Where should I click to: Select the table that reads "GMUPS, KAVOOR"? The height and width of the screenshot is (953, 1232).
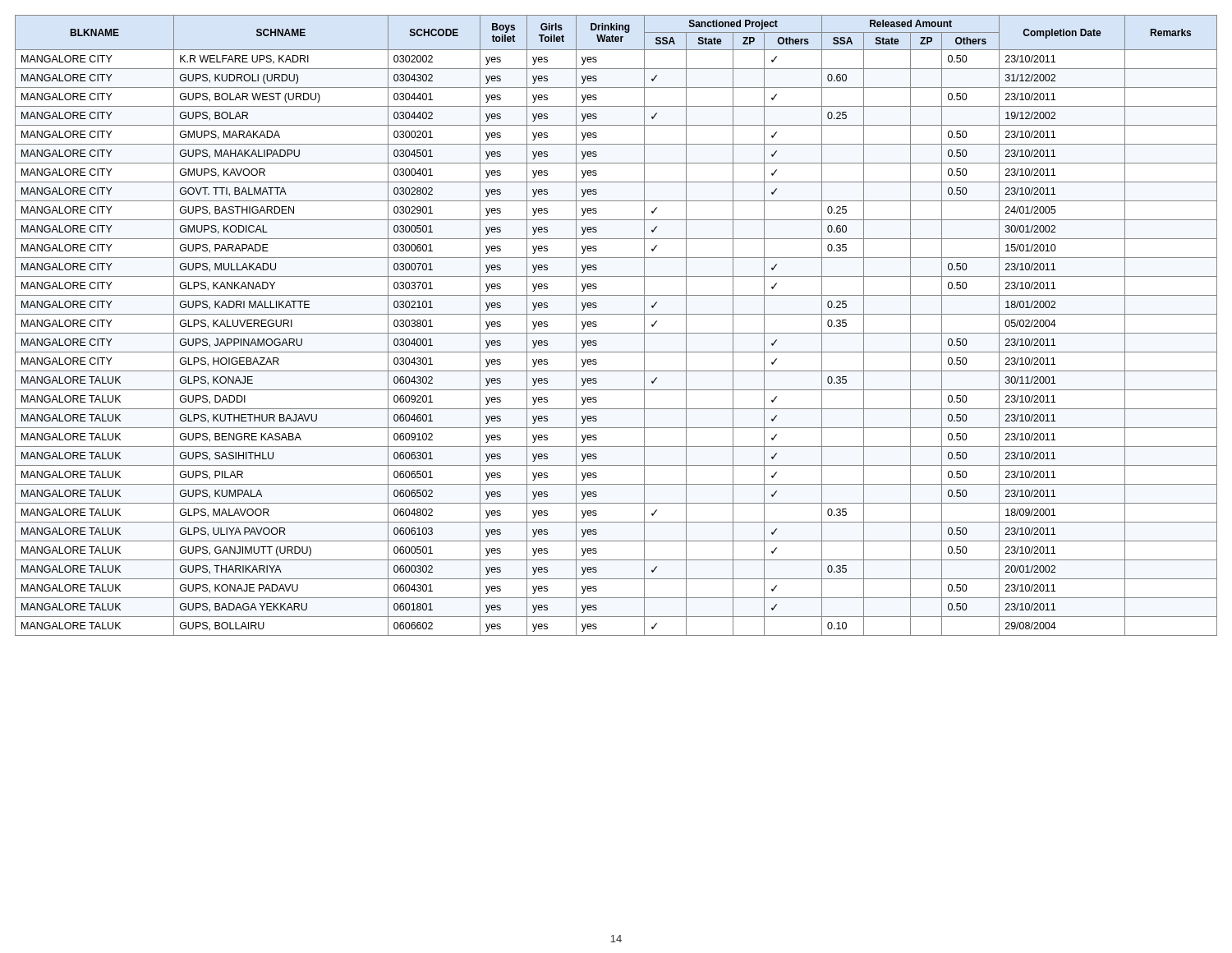[x=616, y=325]
